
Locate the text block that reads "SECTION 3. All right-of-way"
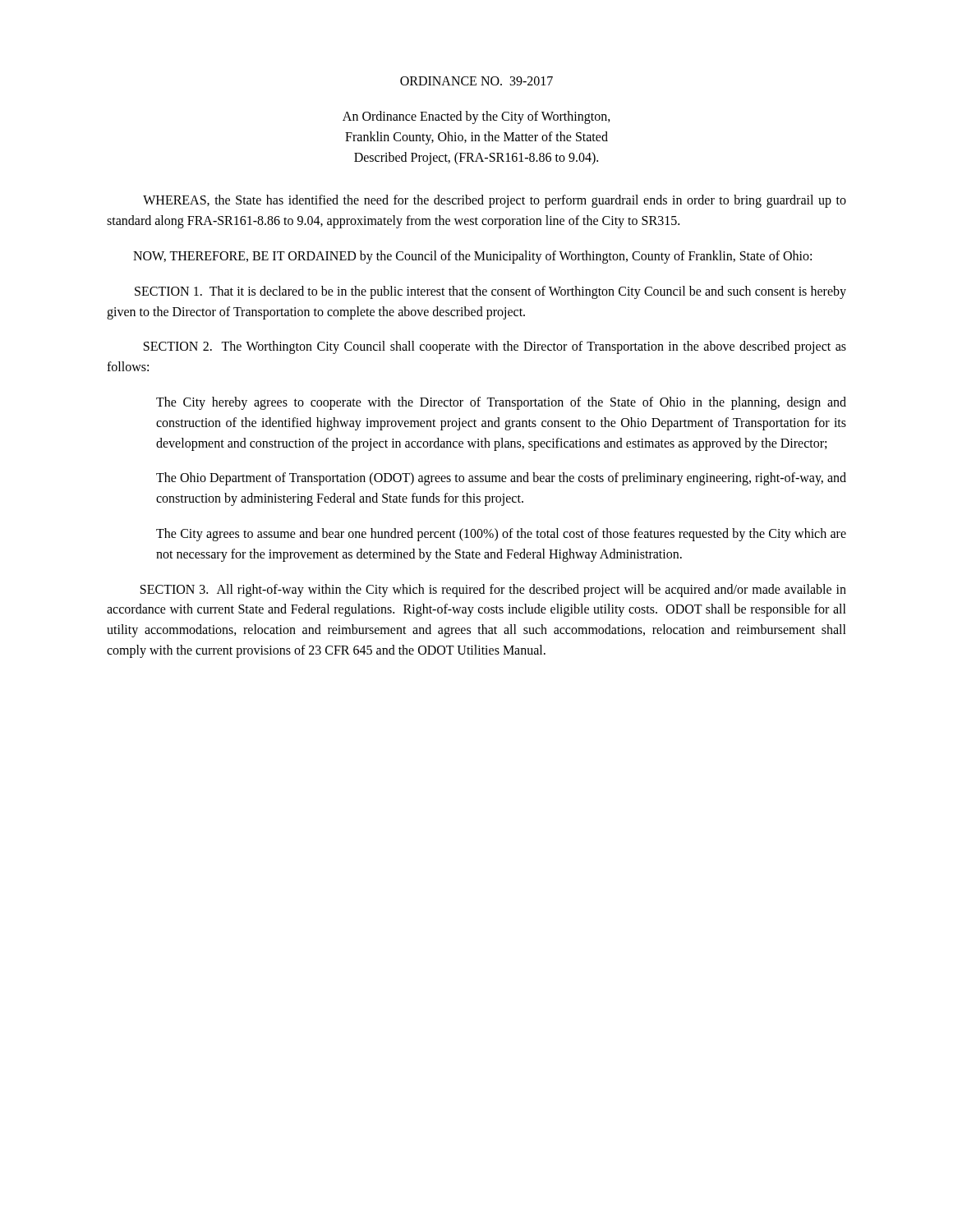click(x=476, y=620)
